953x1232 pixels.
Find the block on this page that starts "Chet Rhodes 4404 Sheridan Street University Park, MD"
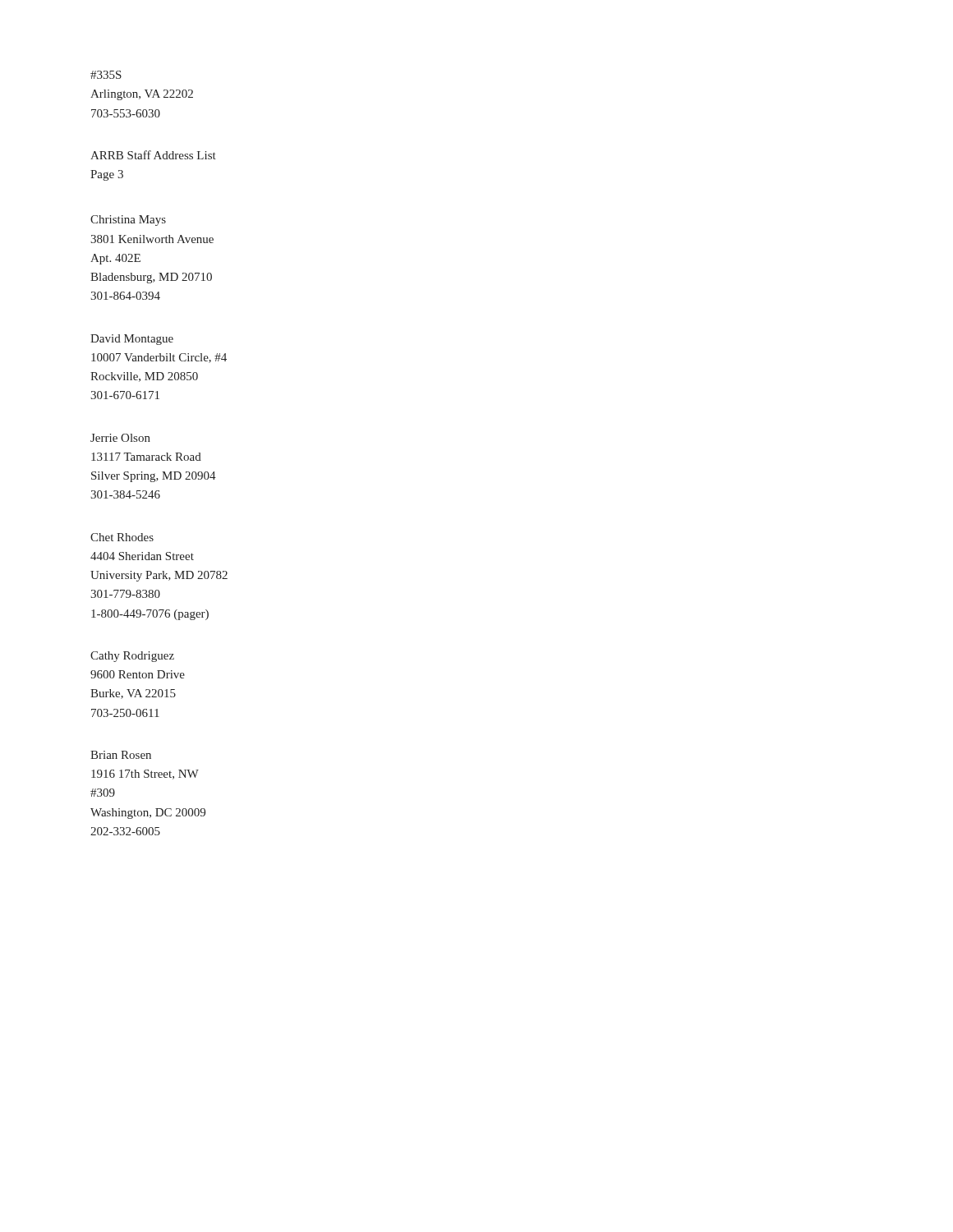(x=122, y=537)
